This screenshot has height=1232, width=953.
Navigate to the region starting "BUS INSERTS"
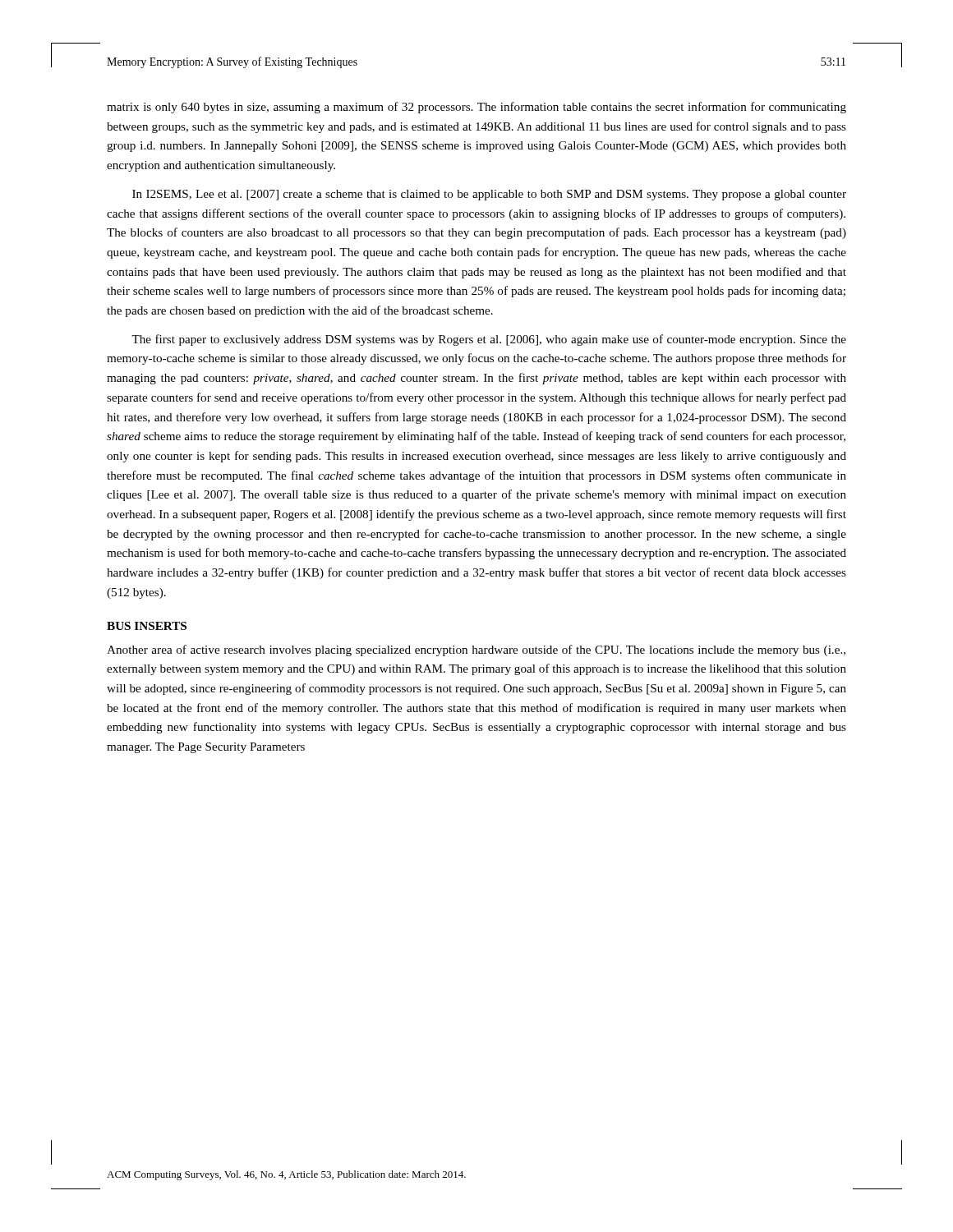(x=147, y=625)
